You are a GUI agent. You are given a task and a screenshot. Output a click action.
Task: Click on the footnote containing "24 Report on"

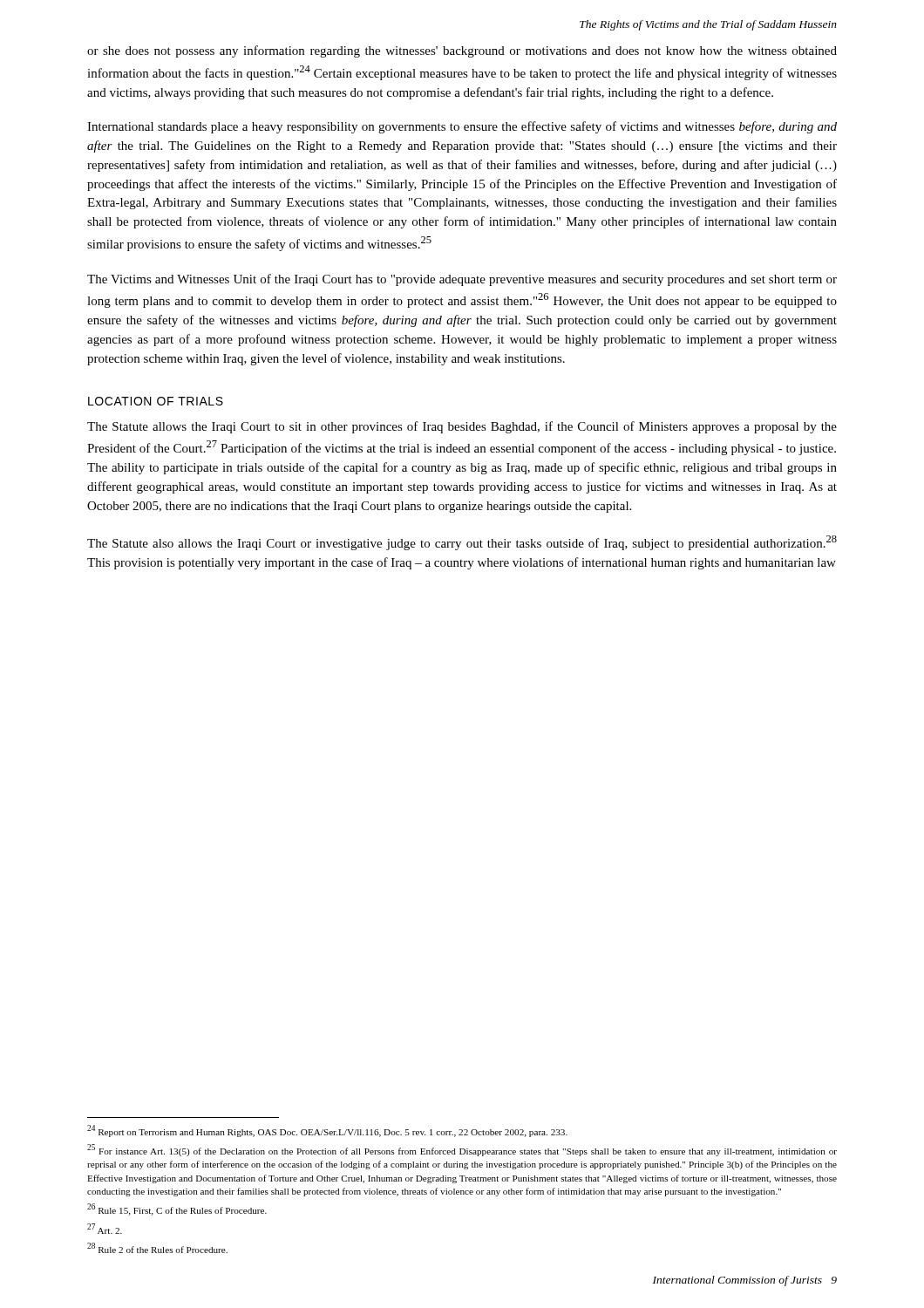[462, 1187]
